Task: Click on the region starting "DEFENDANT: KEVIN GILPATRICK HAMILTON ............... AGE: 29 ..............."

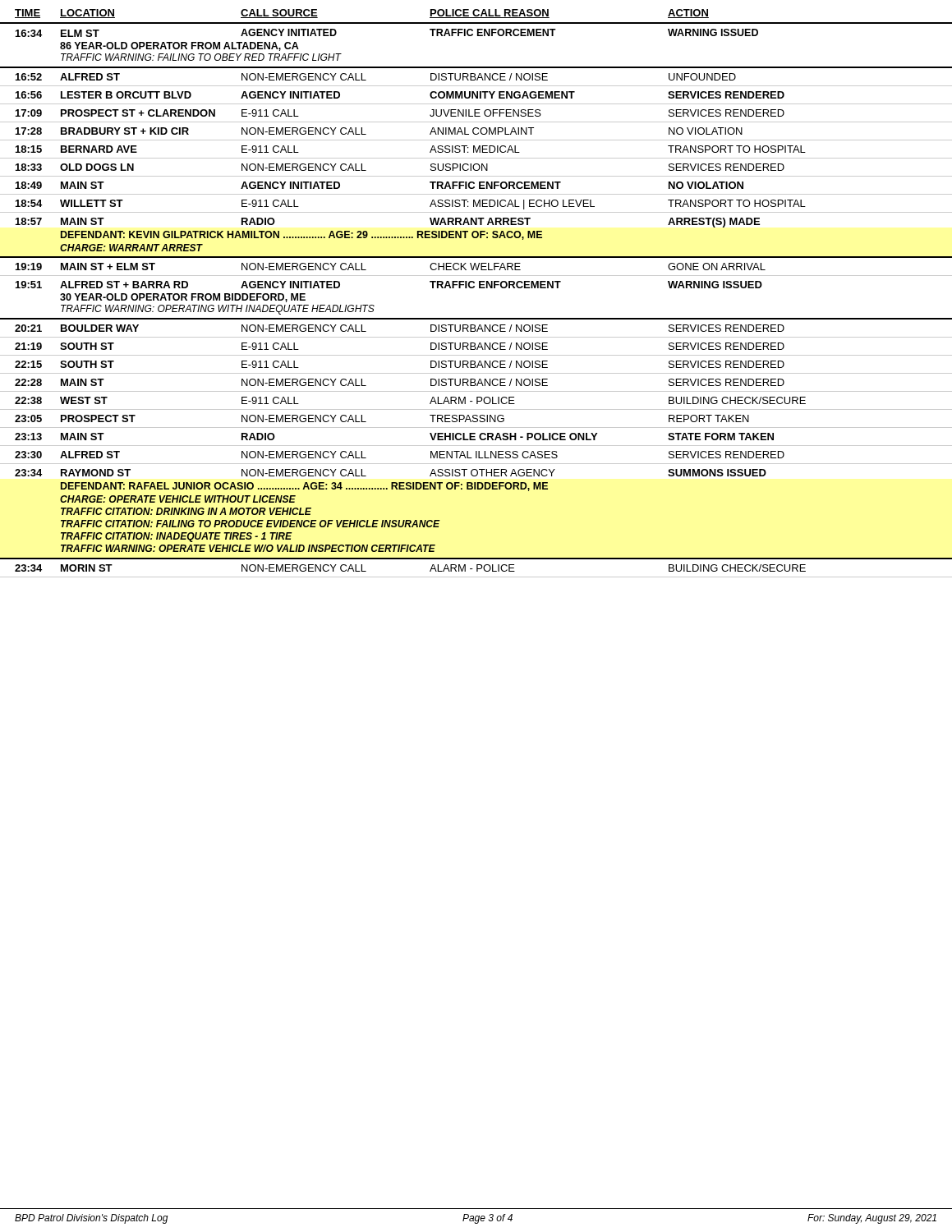Action: coord(301,235)
